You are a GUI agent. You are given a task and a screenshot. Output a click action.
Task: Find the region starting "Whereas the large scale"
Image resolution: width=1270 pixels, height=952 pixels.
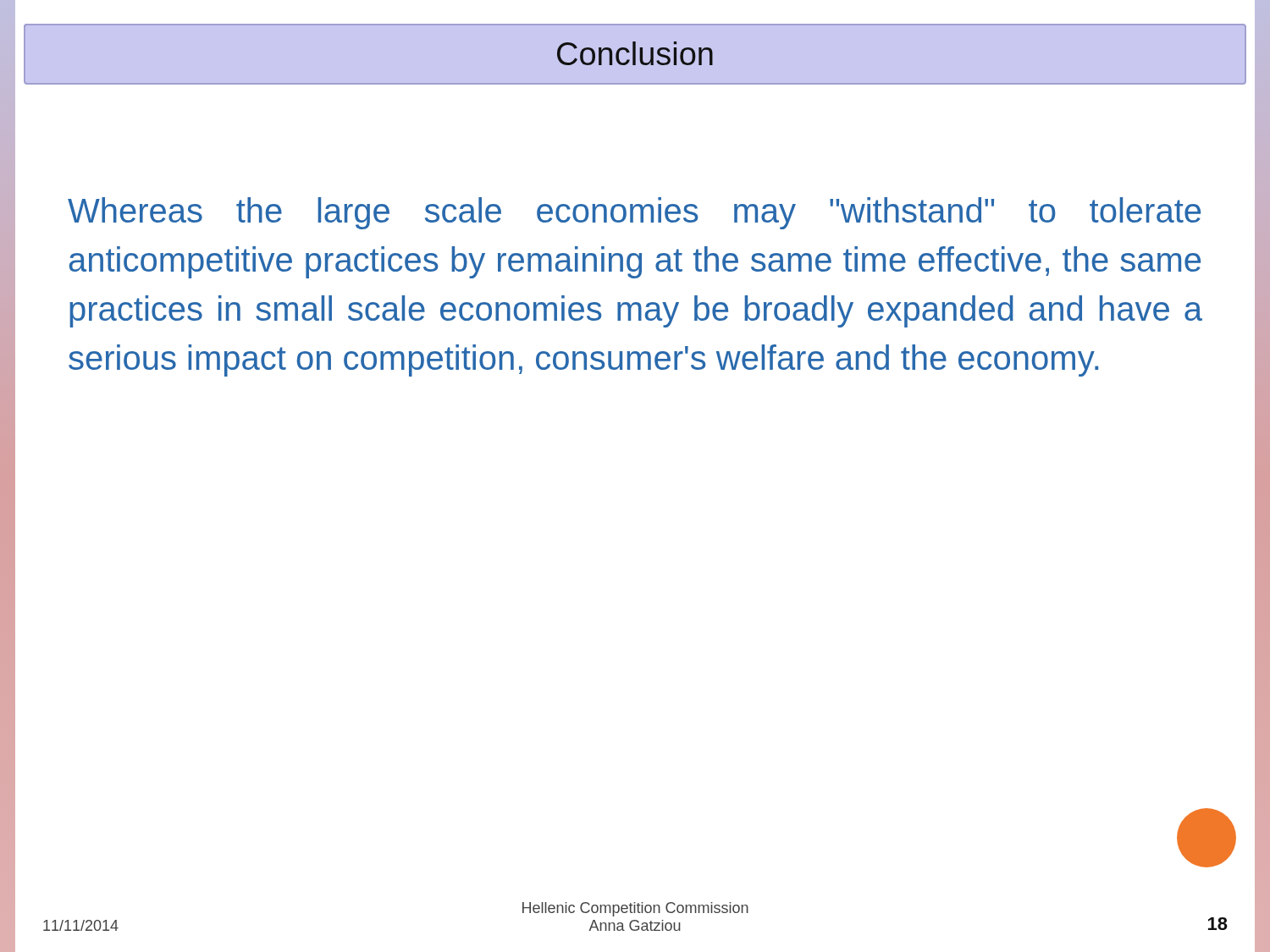click(635, 284)
